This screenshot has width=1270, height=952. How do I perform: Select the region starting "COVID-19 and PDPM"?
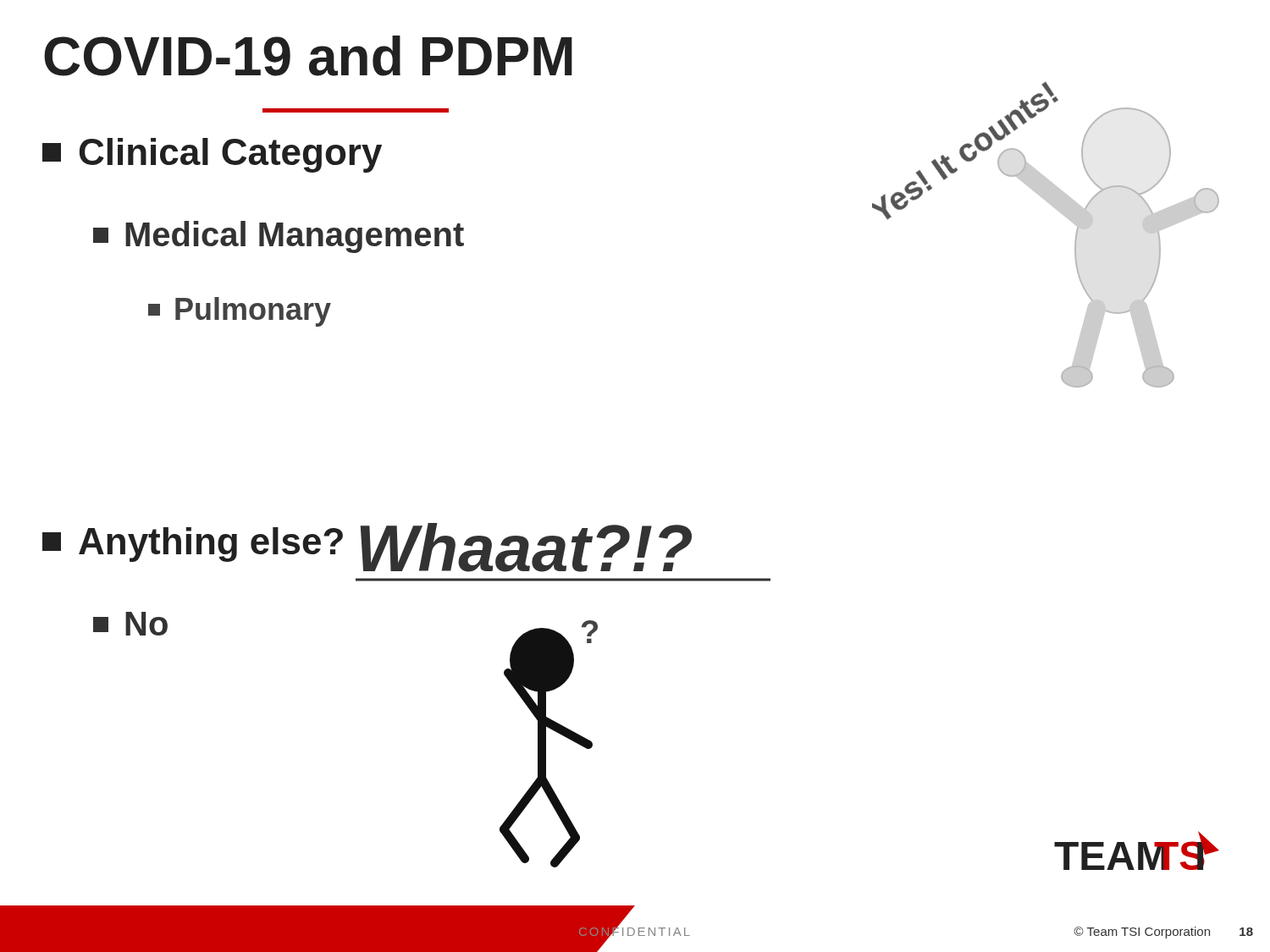tap(309, 57)
